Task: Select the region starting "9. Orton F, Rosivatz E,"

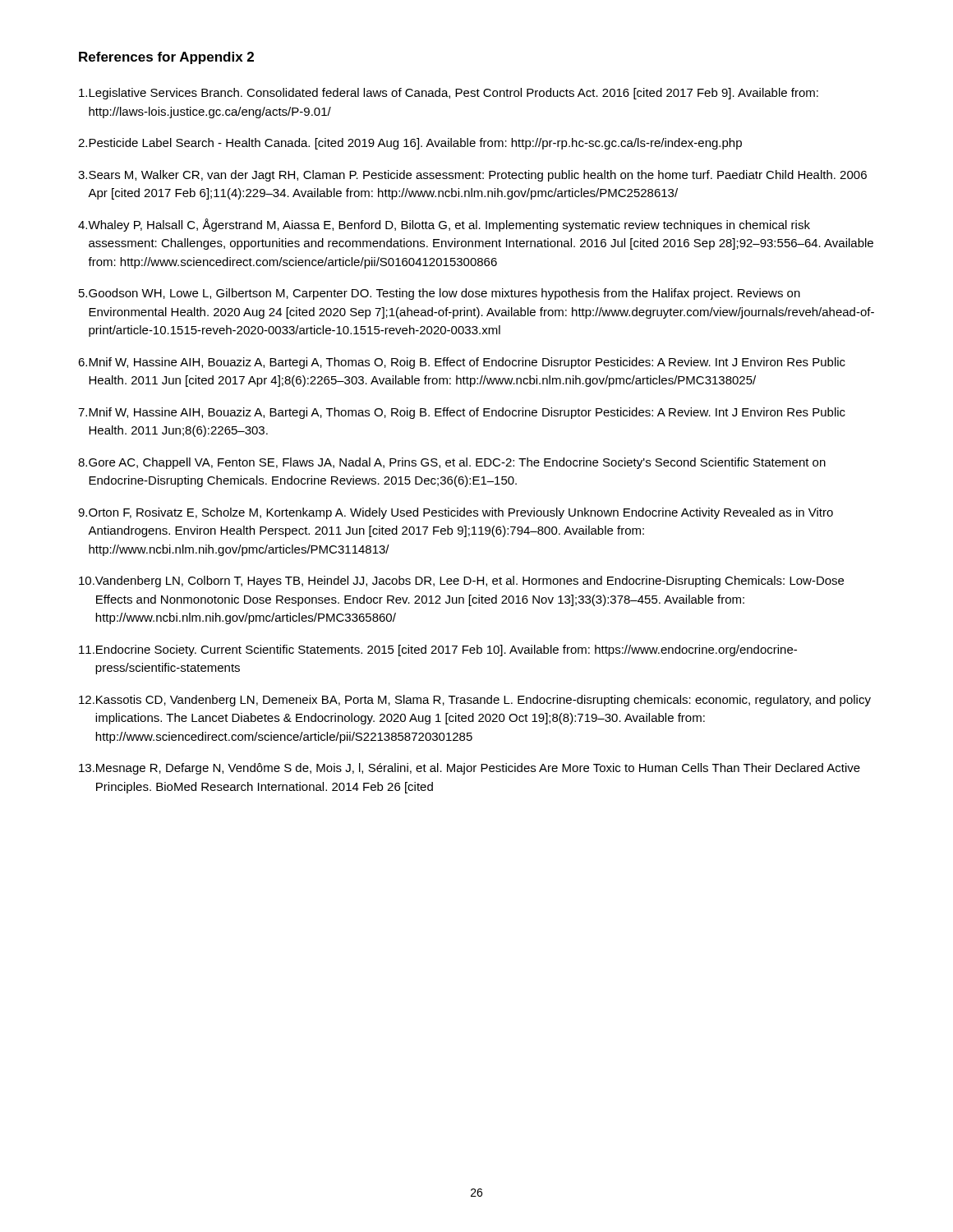Action: pyautogui.click(x=476, y=531)
